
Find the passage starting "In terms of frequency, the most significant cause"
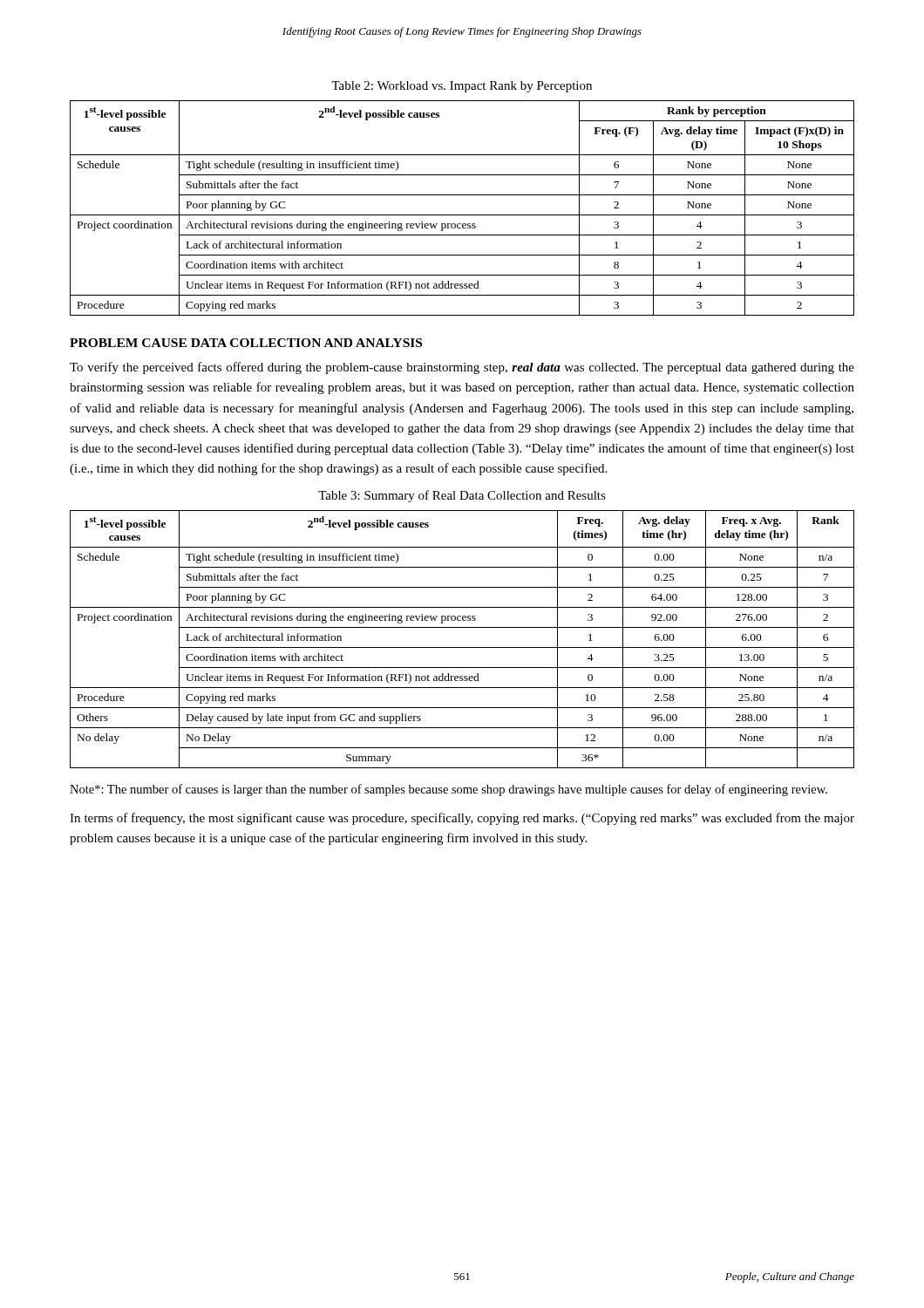click(462, 828)
